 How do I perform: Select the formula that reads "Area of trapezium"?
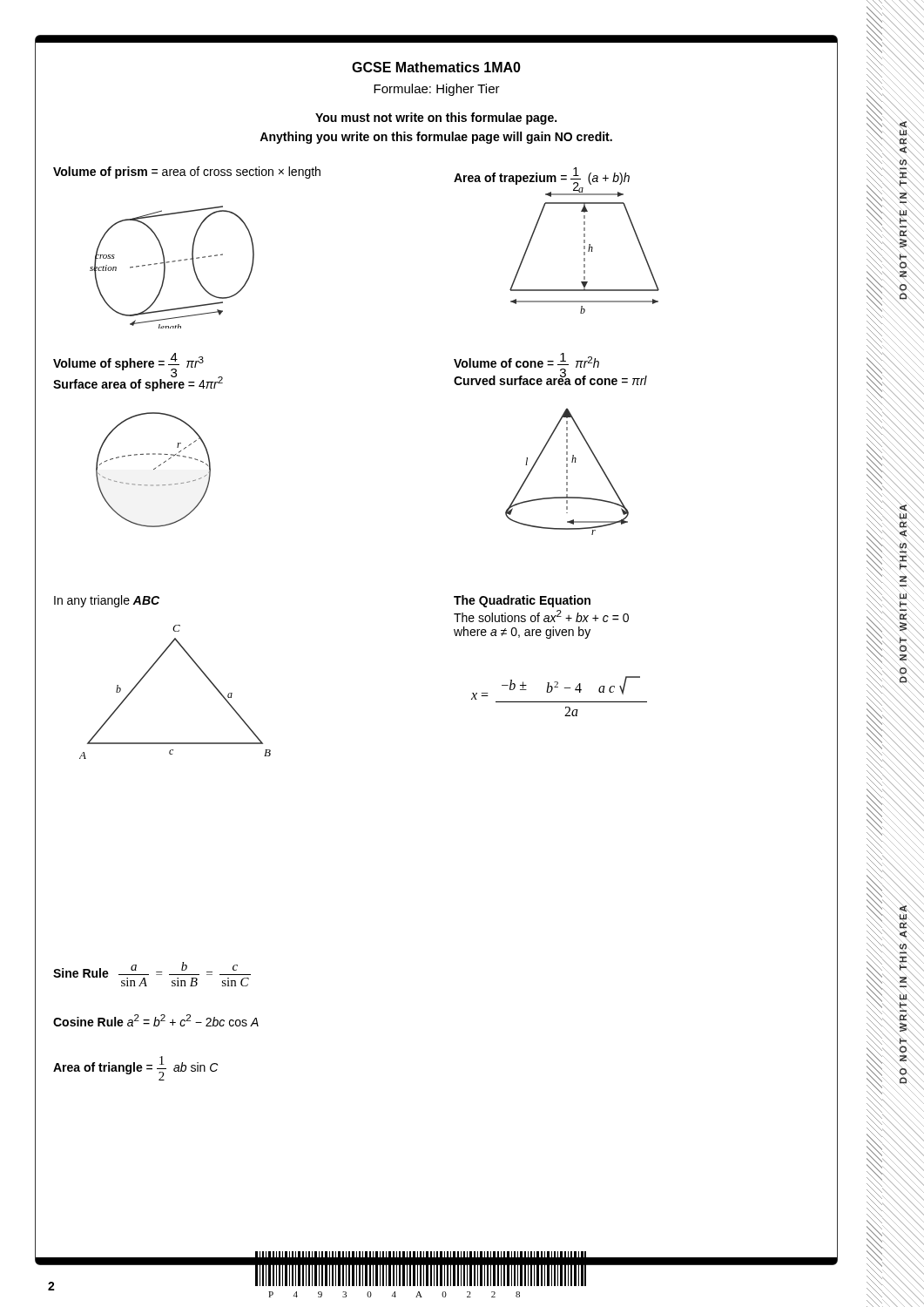[x=542, y=179]
